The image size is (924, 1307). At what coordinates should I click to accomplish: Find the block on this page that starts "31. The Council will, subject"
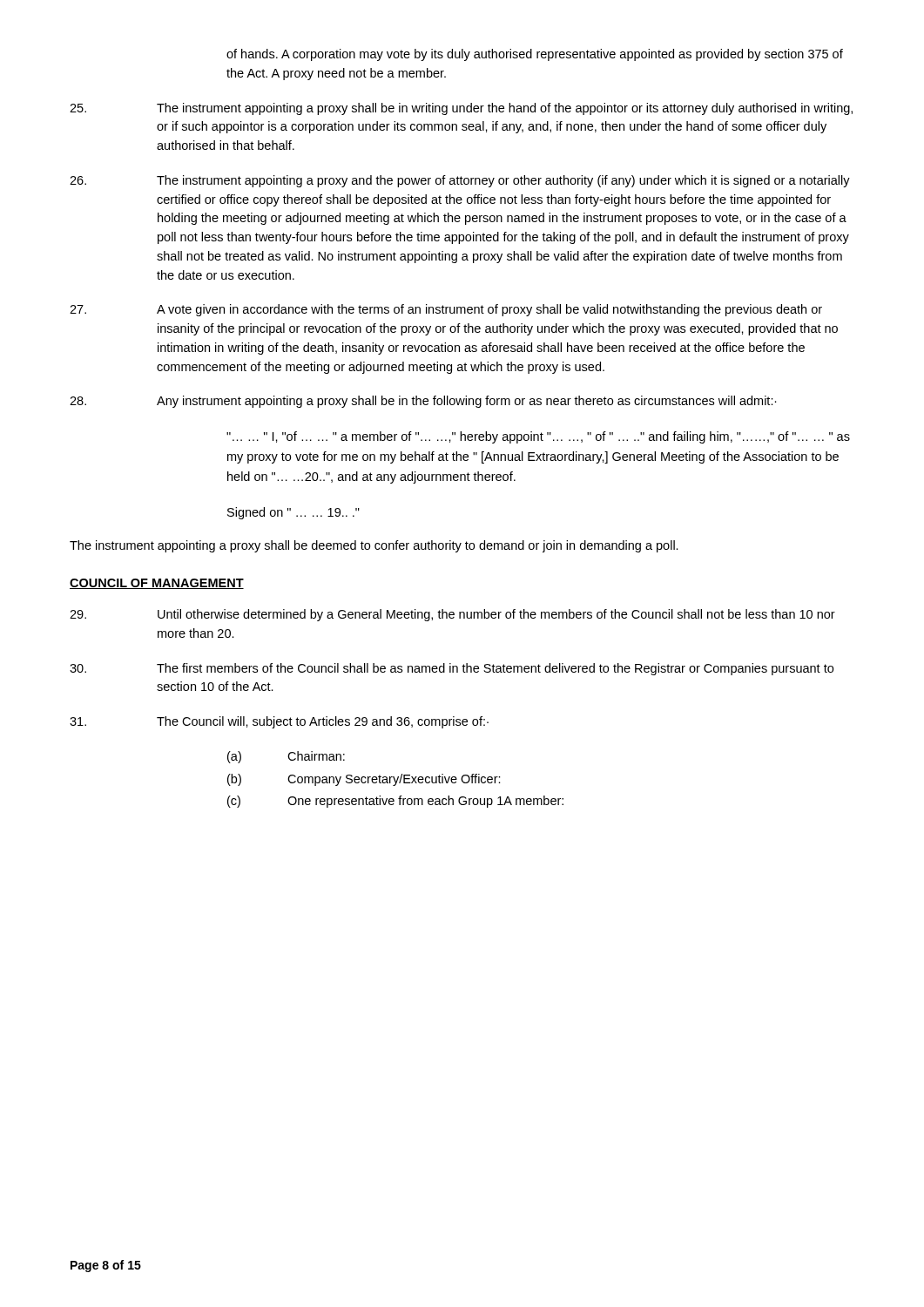coord(462,722)
